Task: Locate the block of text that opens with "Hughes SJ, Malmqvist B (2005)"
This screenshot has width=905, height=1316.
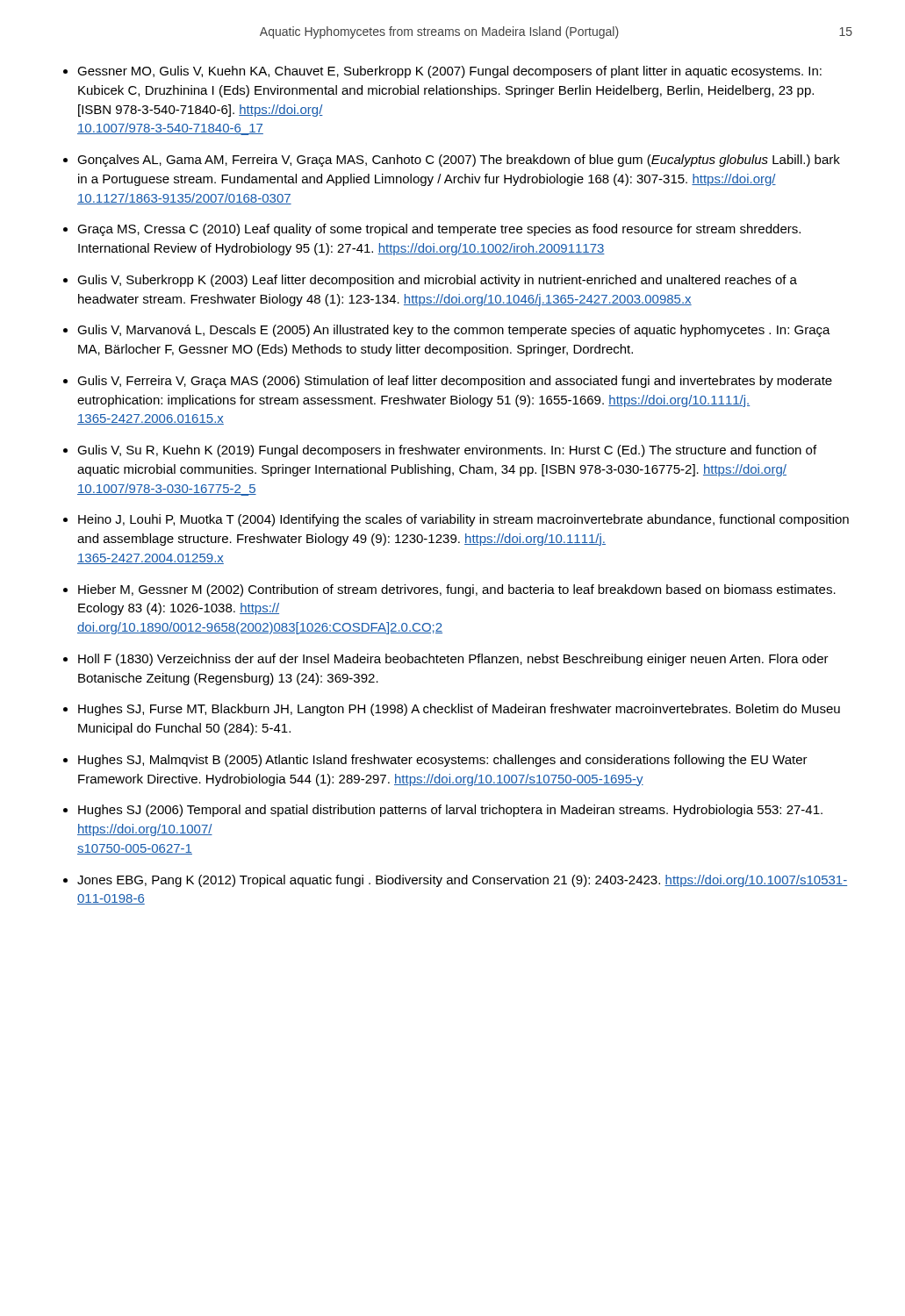Action: point(442,769)
